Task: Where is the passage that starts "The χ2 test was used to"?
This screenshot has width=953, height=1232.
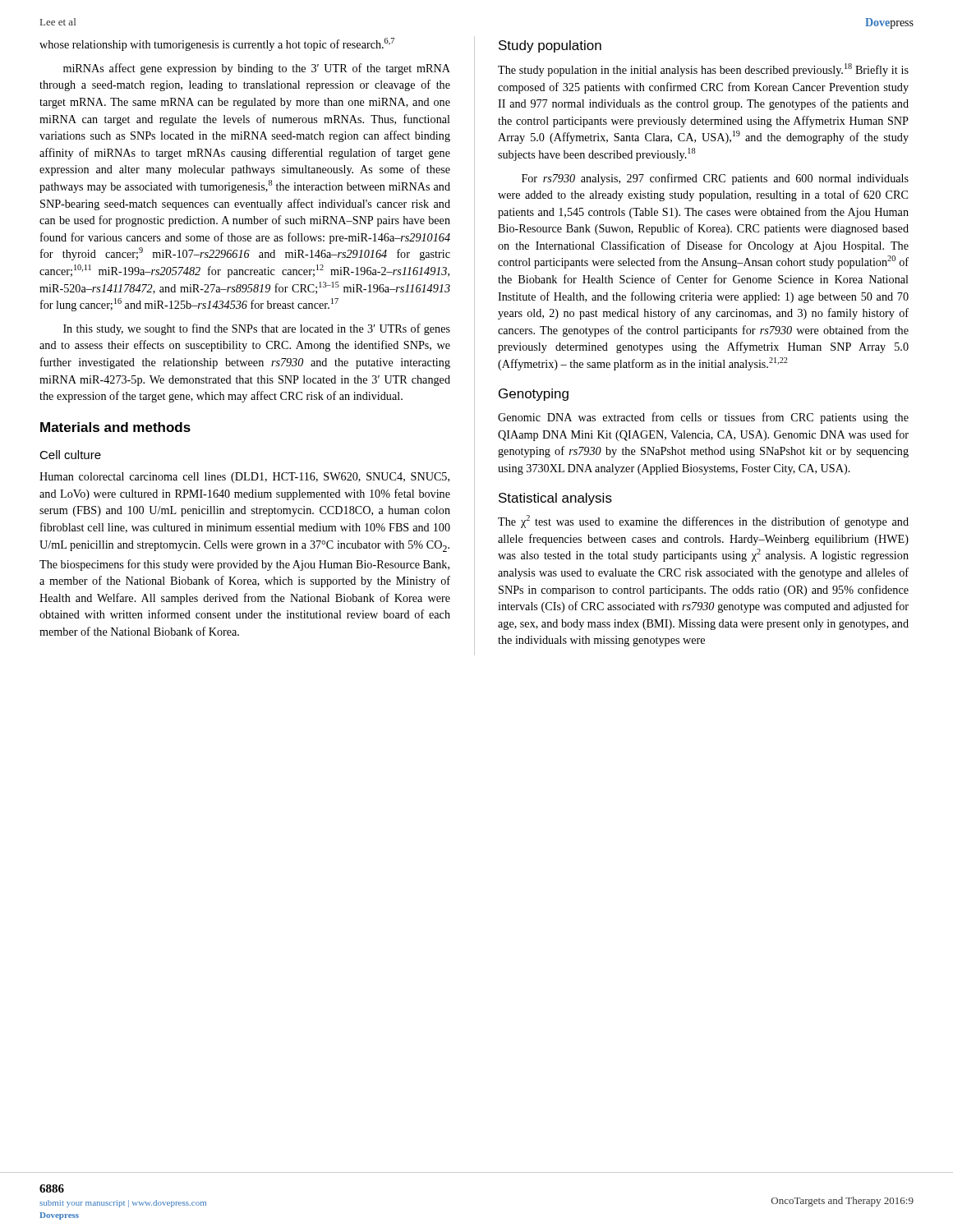Action: click(x=703, y=581)
